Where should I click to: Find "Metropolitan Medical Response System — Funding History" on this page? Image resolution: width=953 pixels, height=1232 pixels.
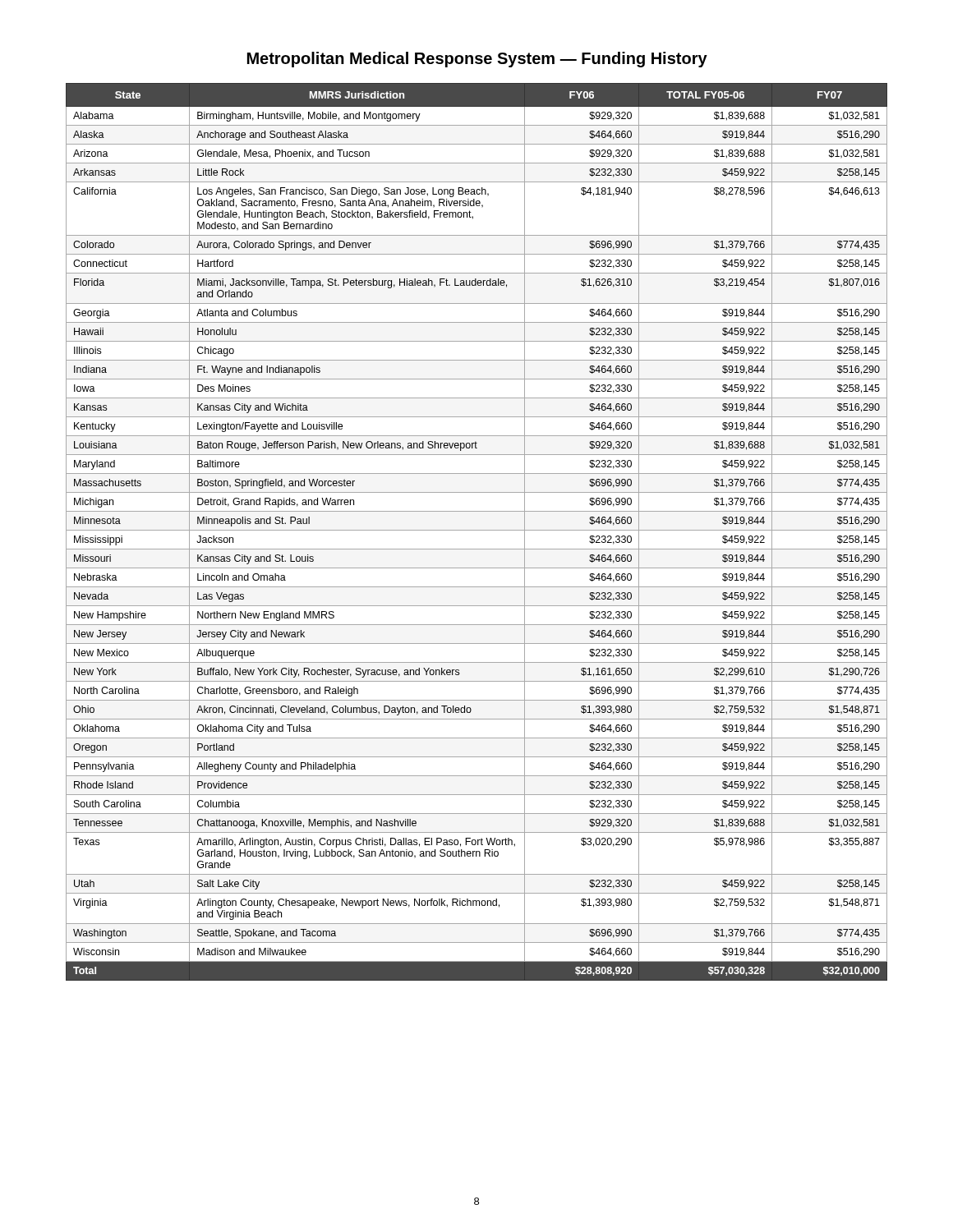(x=476, y=59)
